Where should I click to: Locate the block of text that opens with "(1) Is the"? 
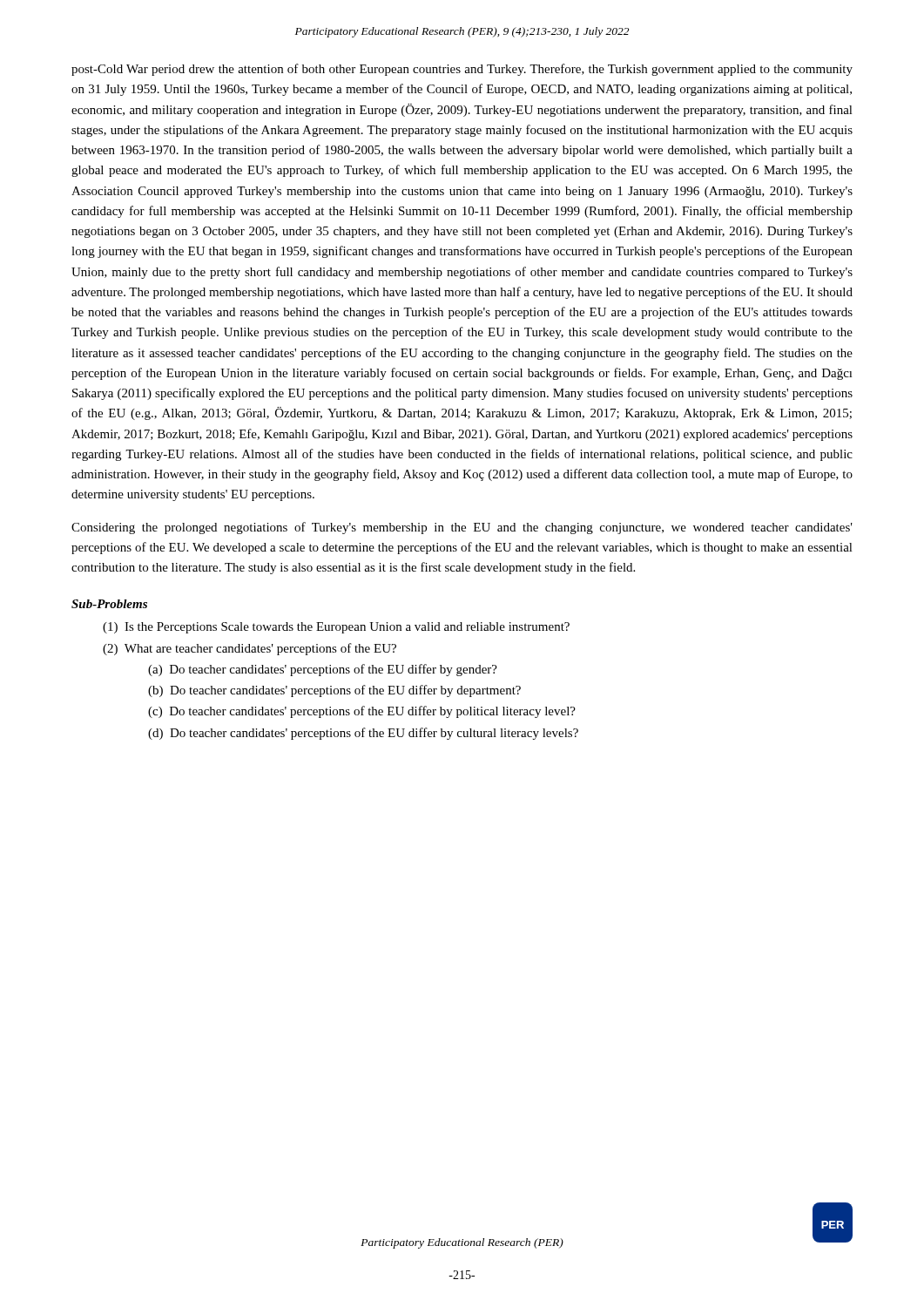coord(336,627)
